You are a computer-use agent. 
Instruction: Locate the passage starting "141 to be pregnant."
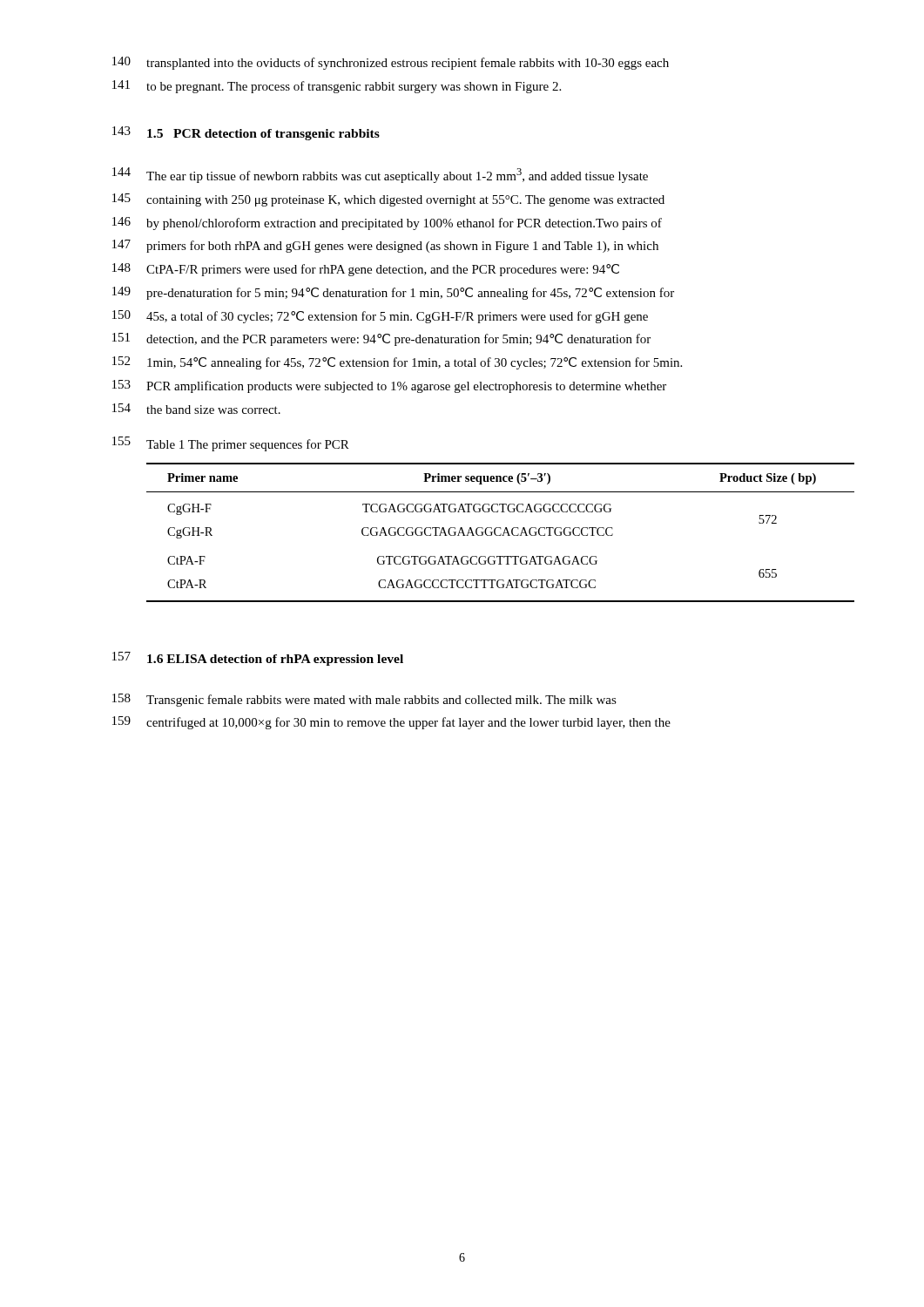click(x=474, y=86)
